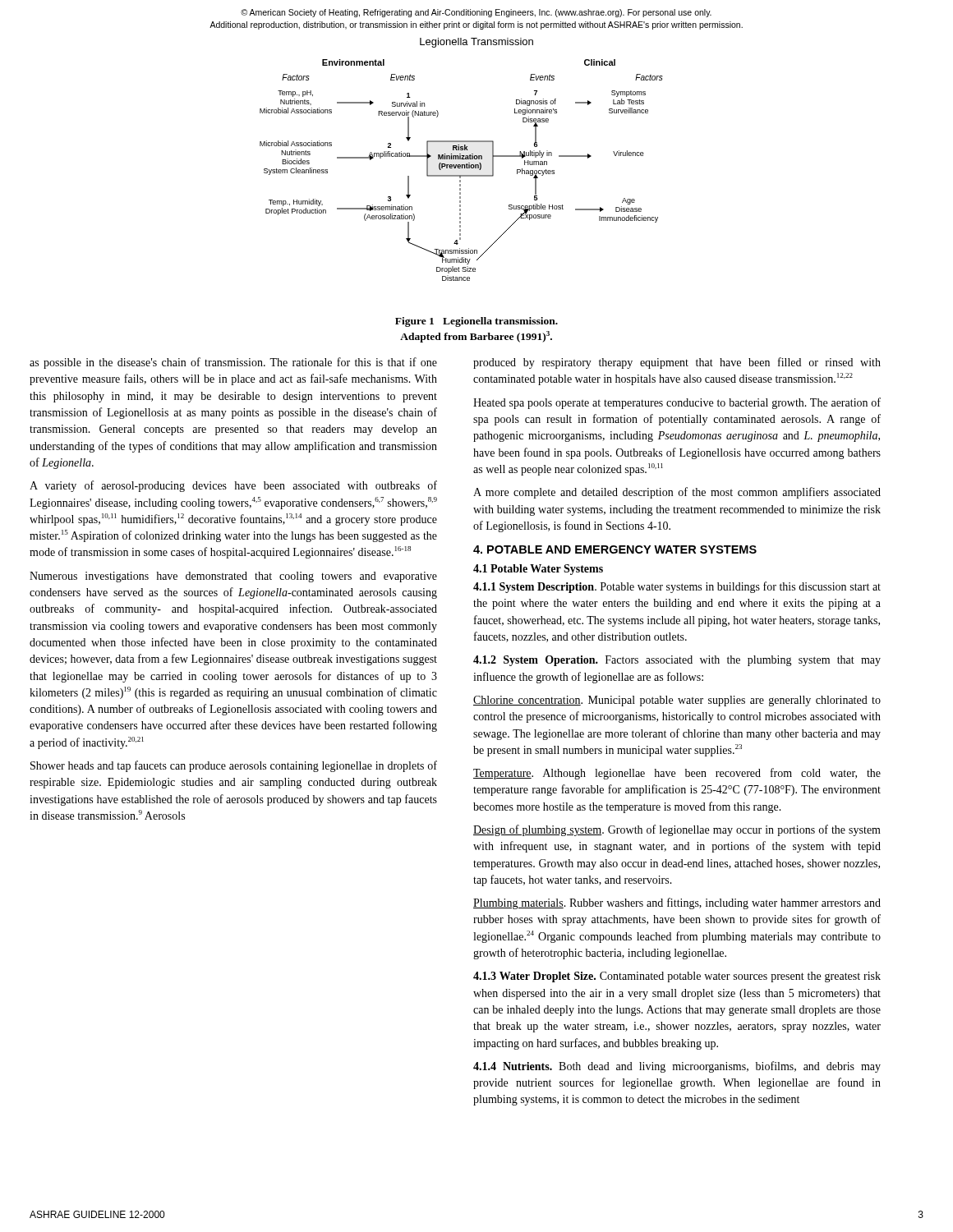Select the text block that says "A variety of"

pos(233,520)
